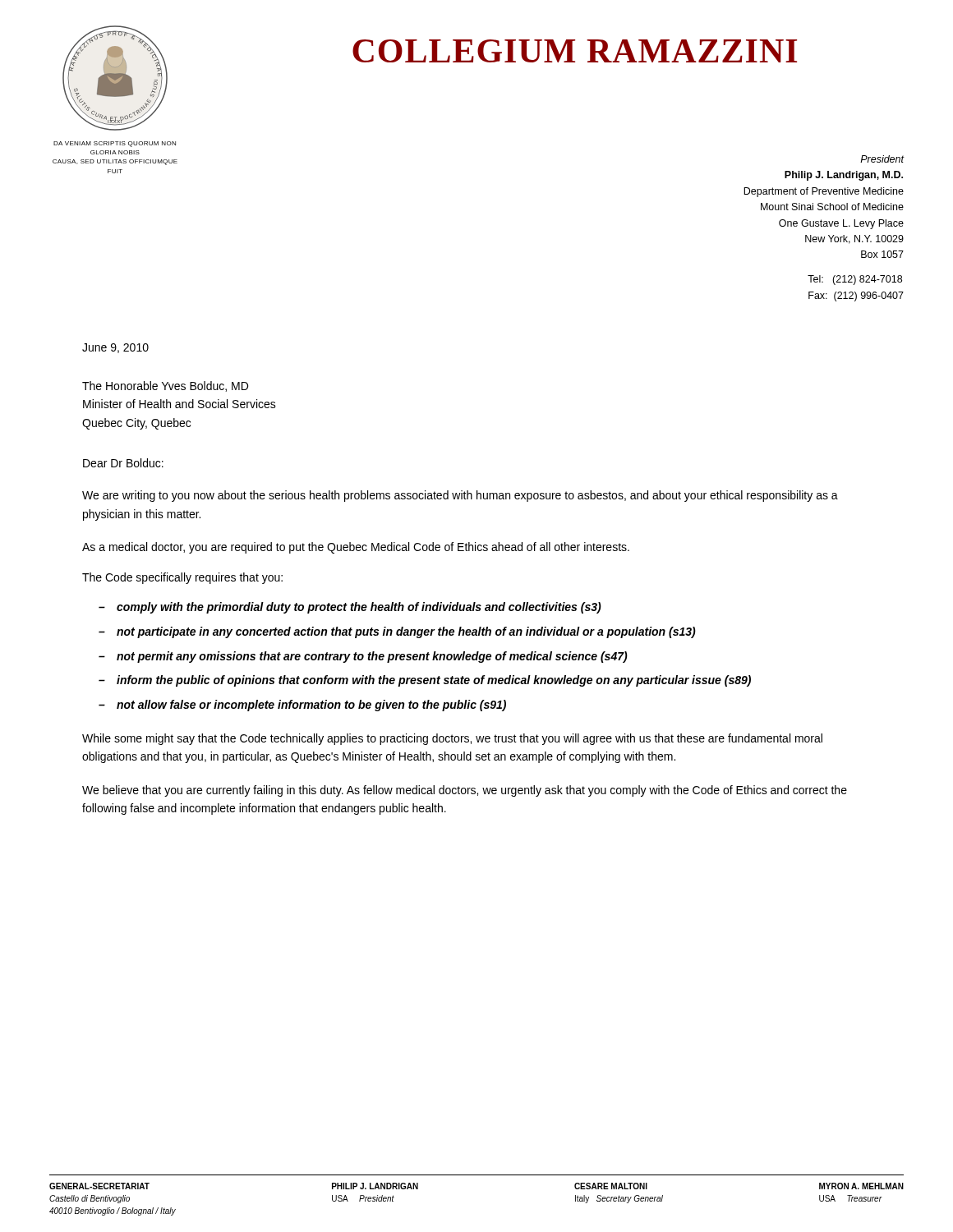Find the block on this page that starts "Tel: (212) 824-7018"
This screenshot has height=1232, width=953.
(x=856, y=287)
